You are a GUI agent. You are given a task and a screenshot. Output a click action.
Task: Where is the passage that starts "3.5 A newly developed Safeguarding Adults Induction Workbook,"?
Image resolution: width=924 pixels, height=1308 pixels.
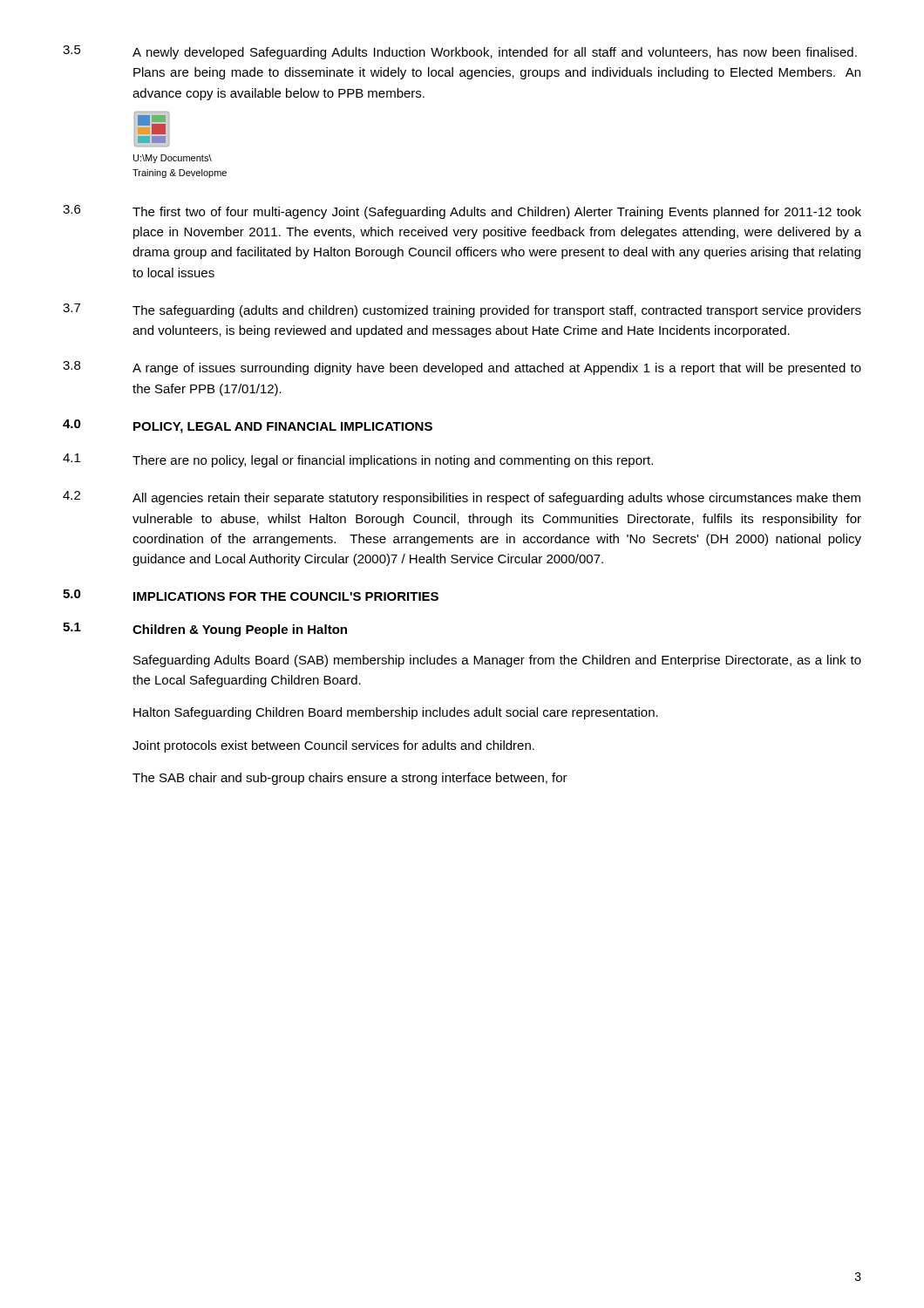tap(460, 52)
